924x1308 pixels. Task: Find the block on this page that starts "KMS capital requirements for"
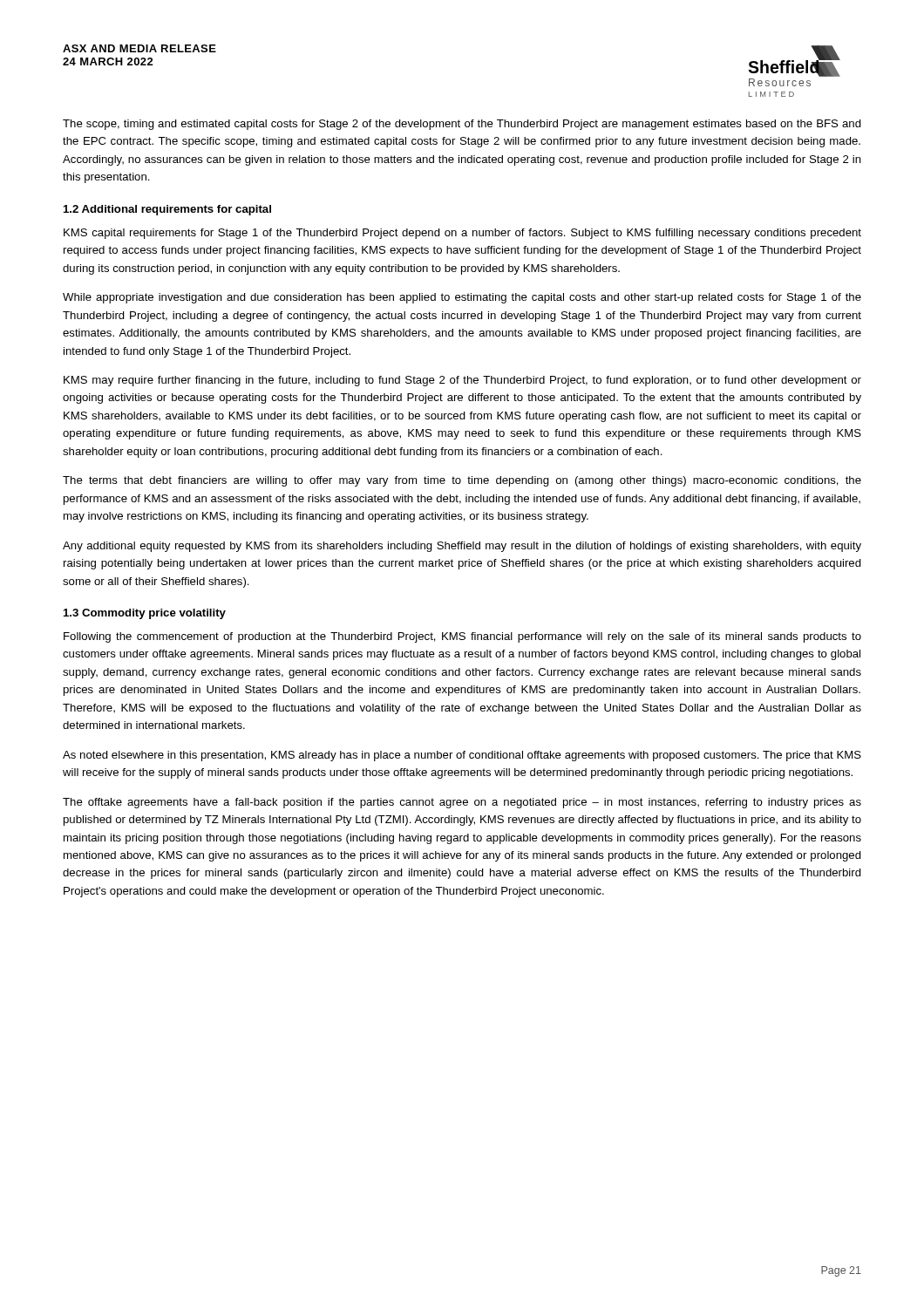[x=462, y=250]
